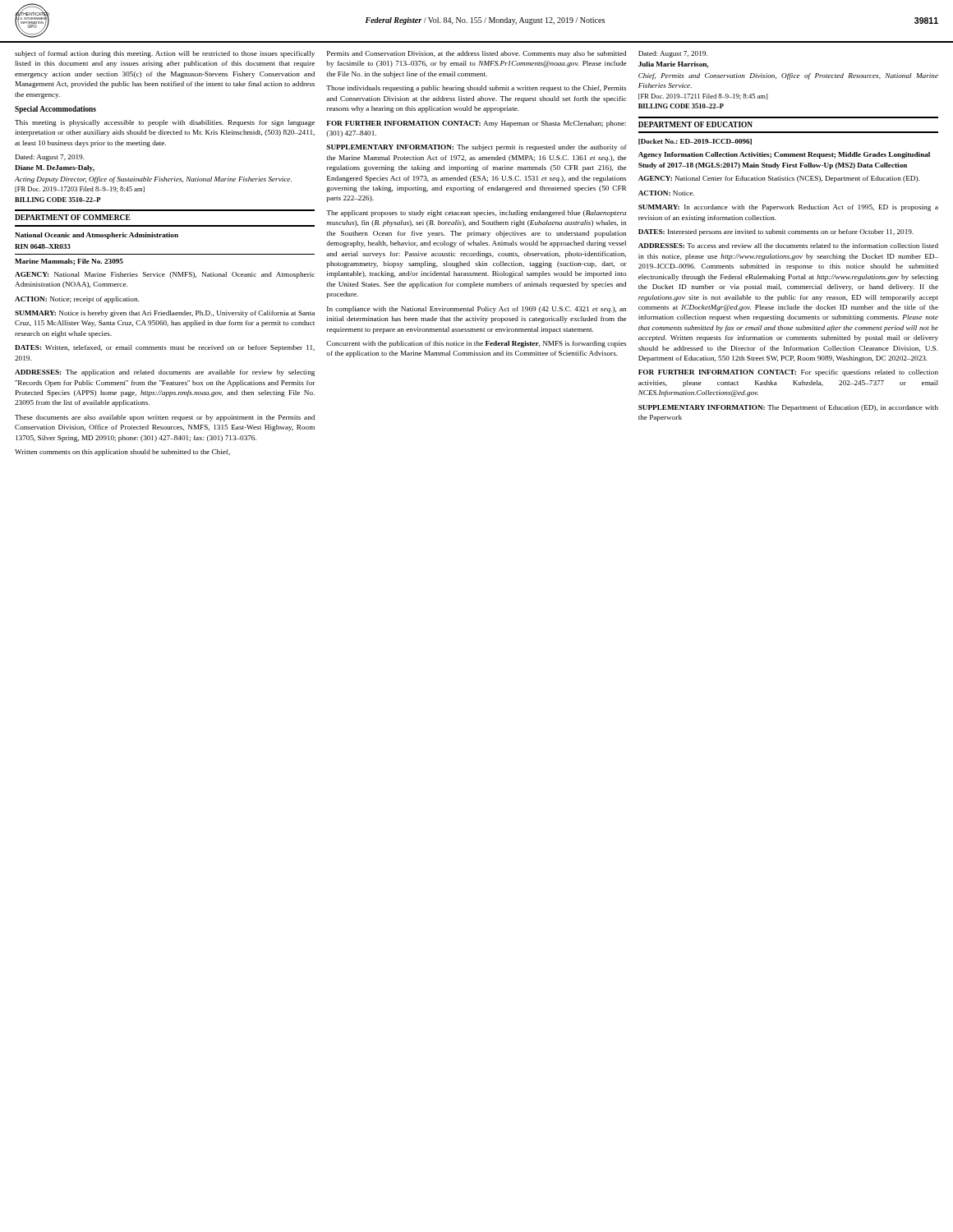
Task: Navigate to the text starting "Dated: August 7, 2019. Diane M. DeJames-Daly, Acting"
Action: tap(165, 178)
